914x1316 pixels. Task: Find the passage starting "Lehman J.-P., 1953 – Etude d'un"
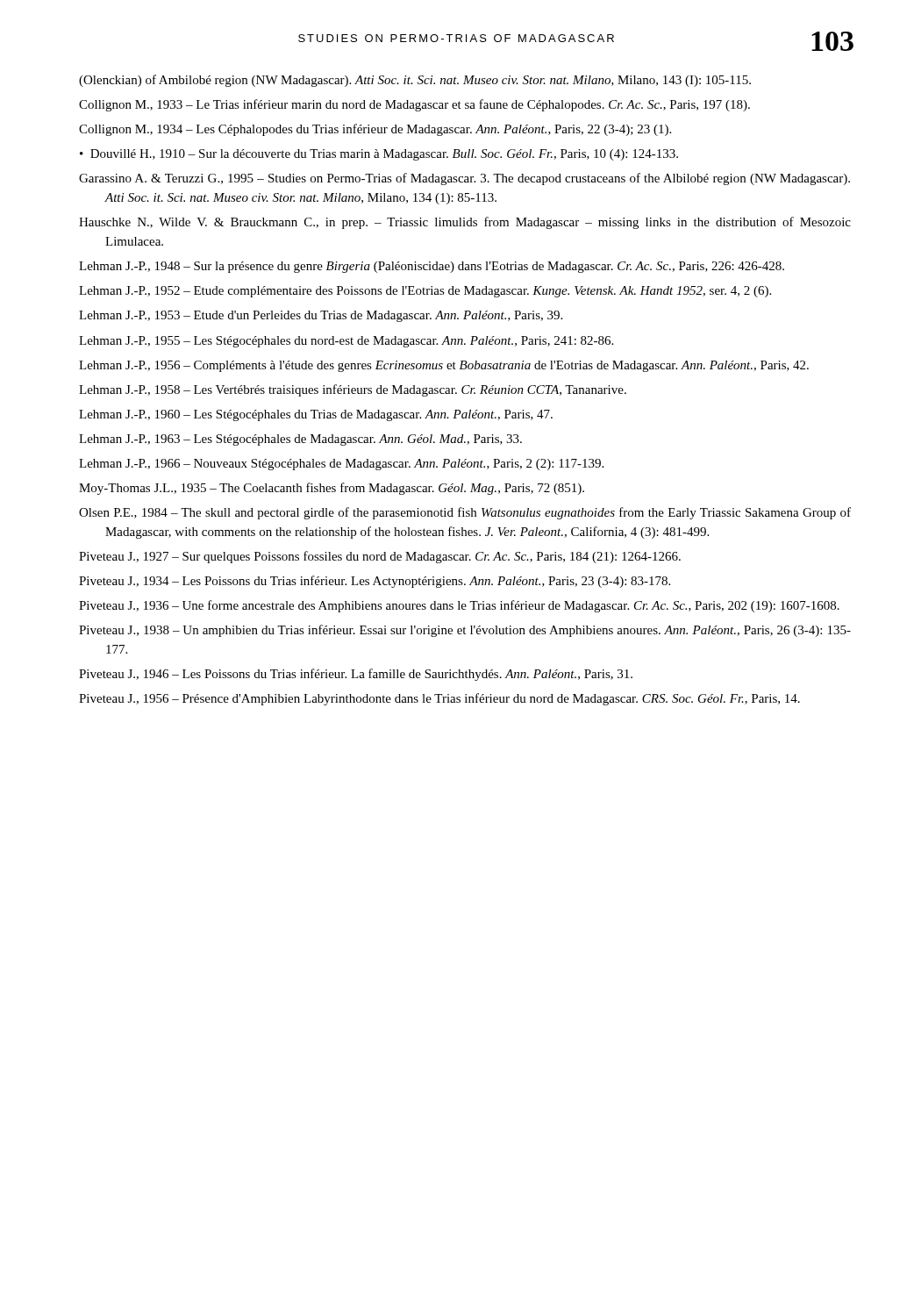pos(321,315)
